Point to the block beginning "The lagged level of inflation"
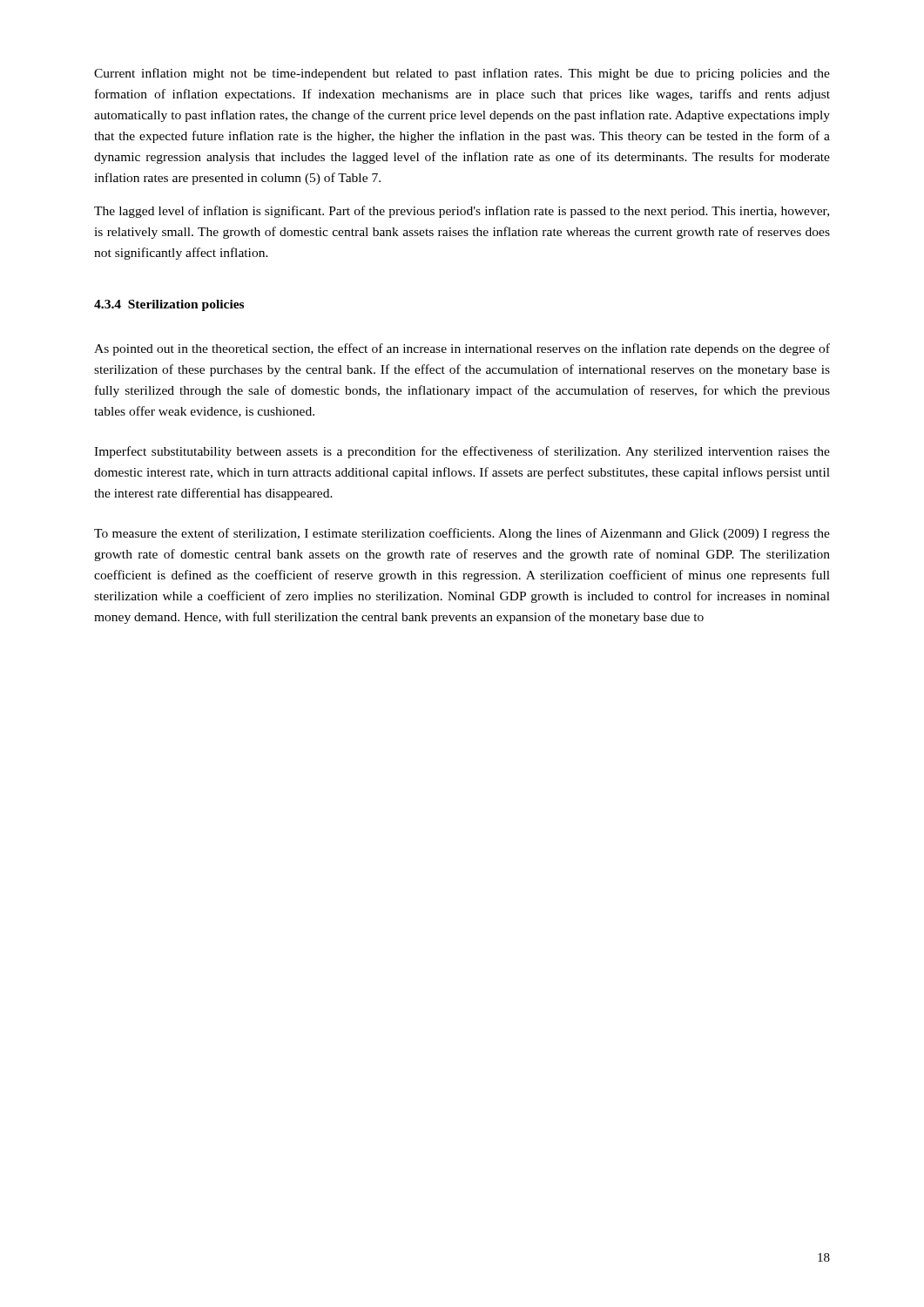The height and width of the screenshot is (1307, 924). pos(462,232)
